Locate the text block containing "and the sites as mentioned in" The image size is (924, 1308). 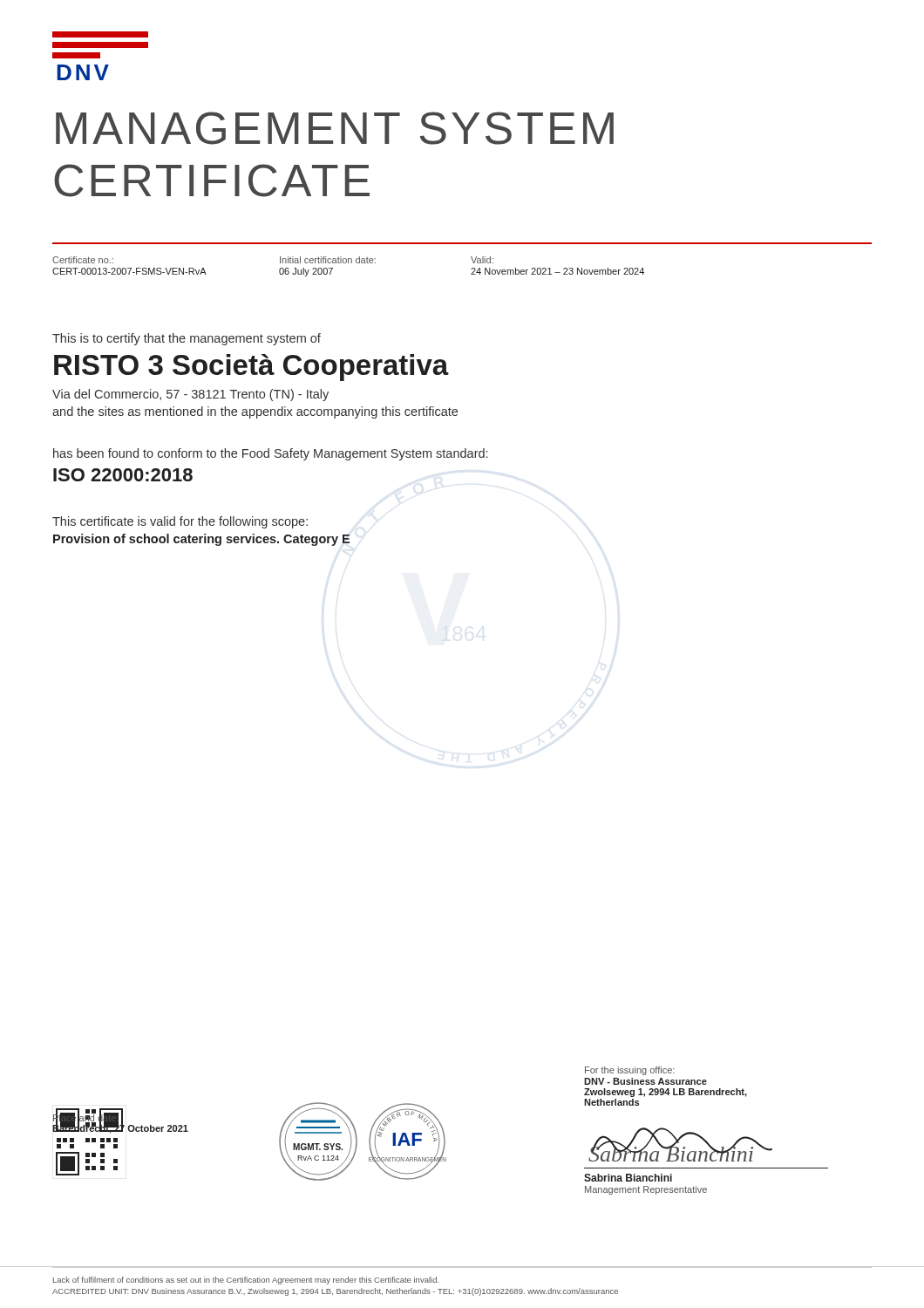pyautogui.click(x=255, y=412)
